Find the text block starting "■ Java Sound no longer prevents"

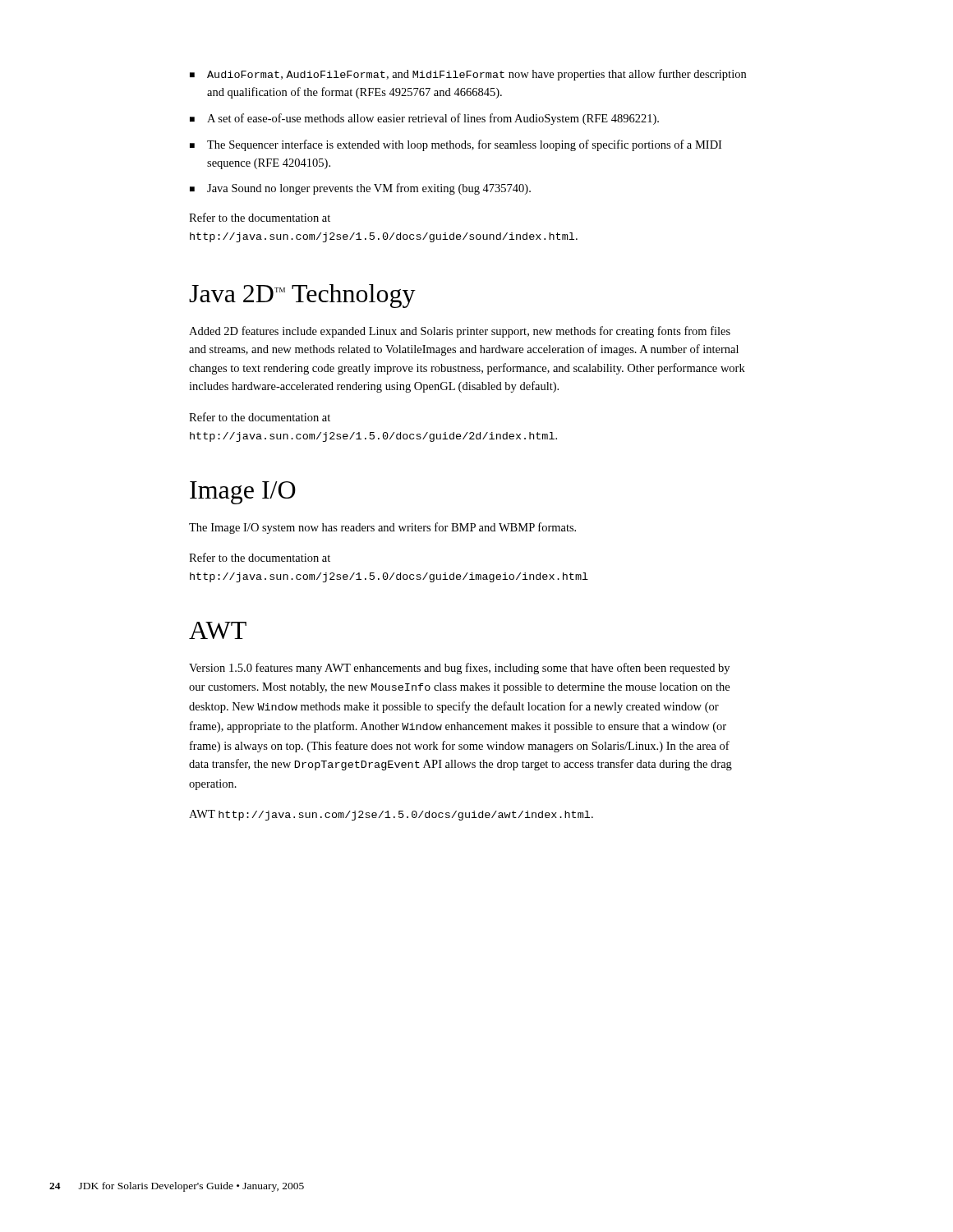468,189
